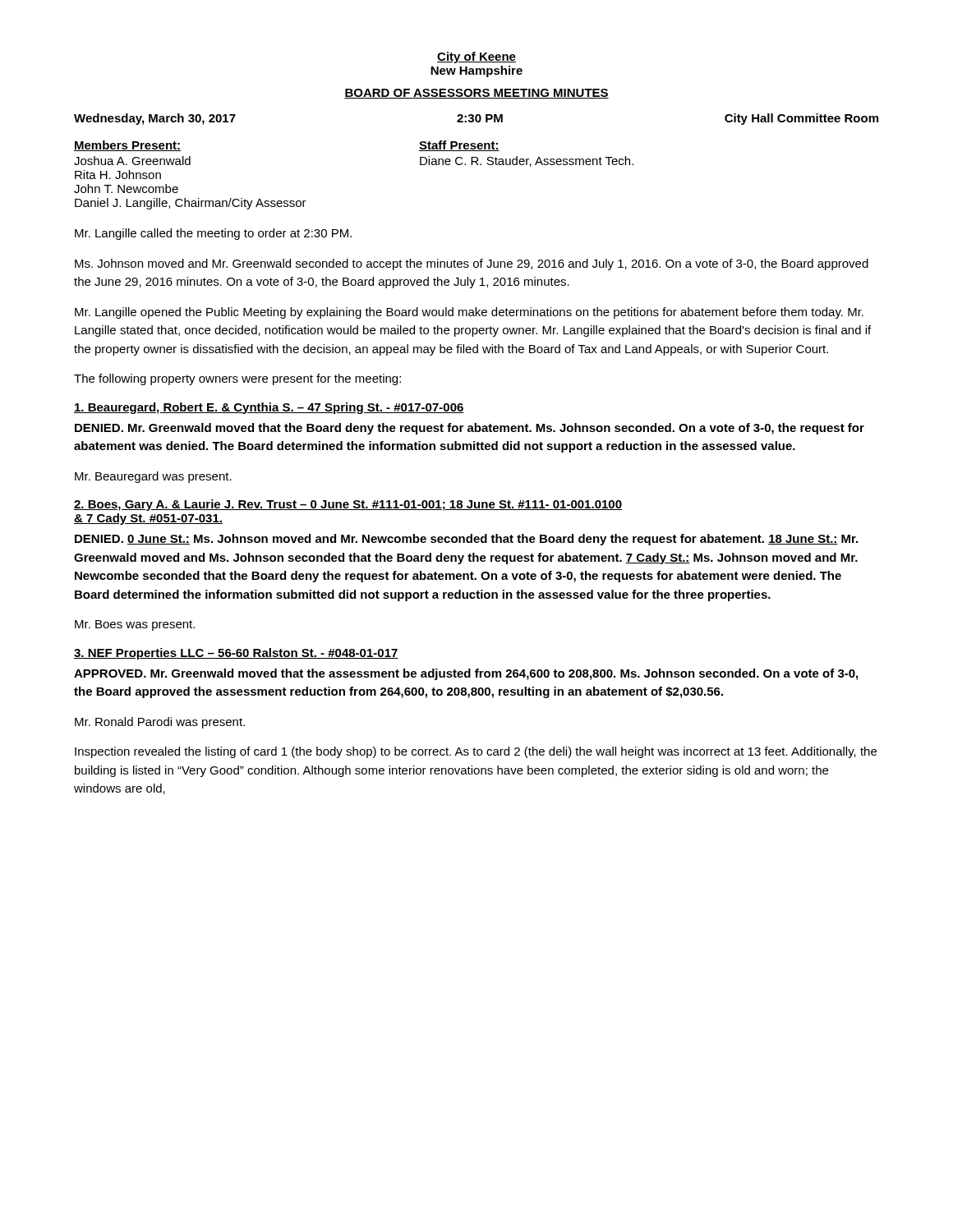Screen dimensions: 1232x953
Task: Find the block starting "BOARD OF ASSESSORS MEETING"
Action: coord(476,92)
